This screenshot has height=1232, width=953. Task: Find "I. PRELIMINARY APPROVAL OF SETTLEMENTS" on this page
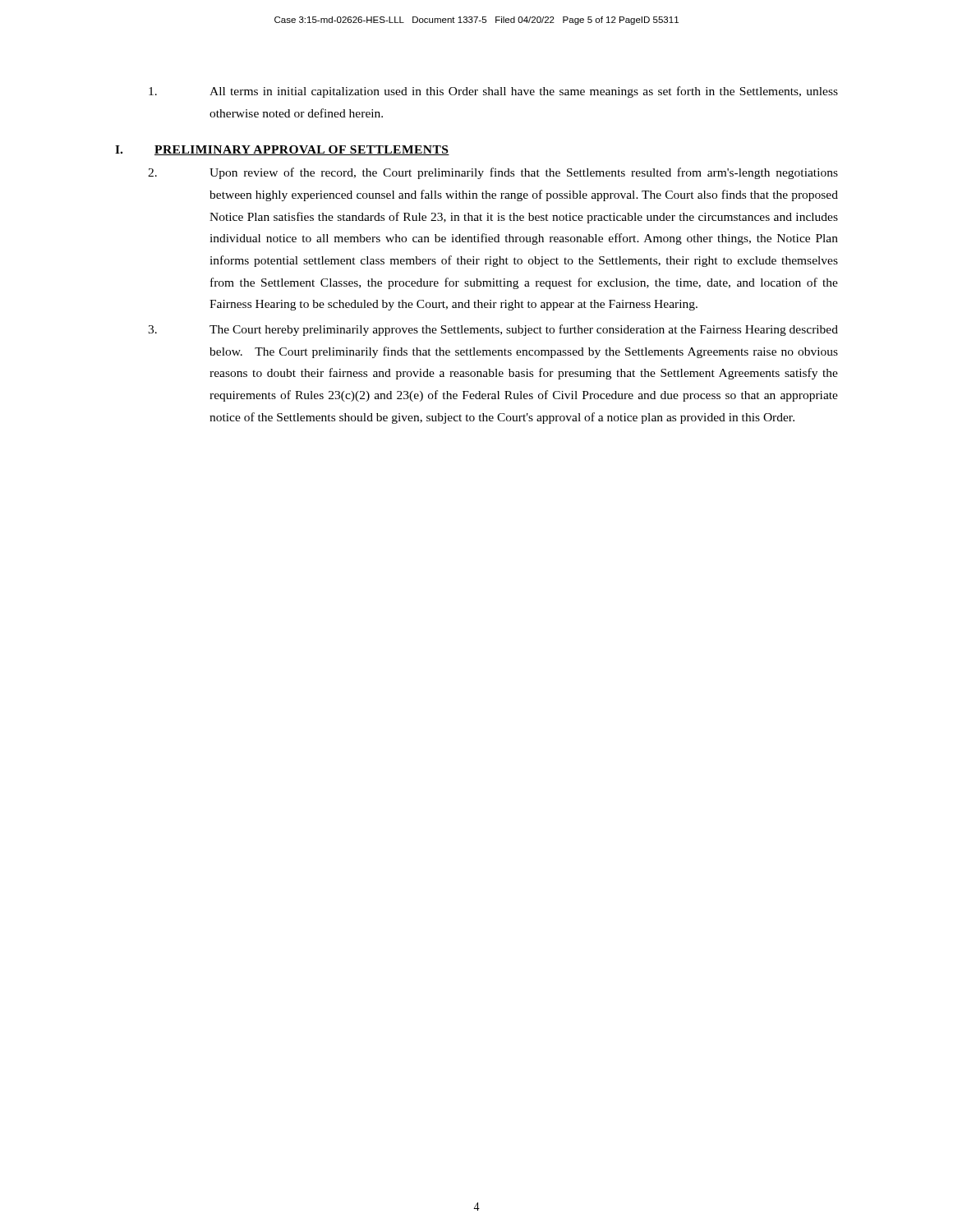point(282,150)
